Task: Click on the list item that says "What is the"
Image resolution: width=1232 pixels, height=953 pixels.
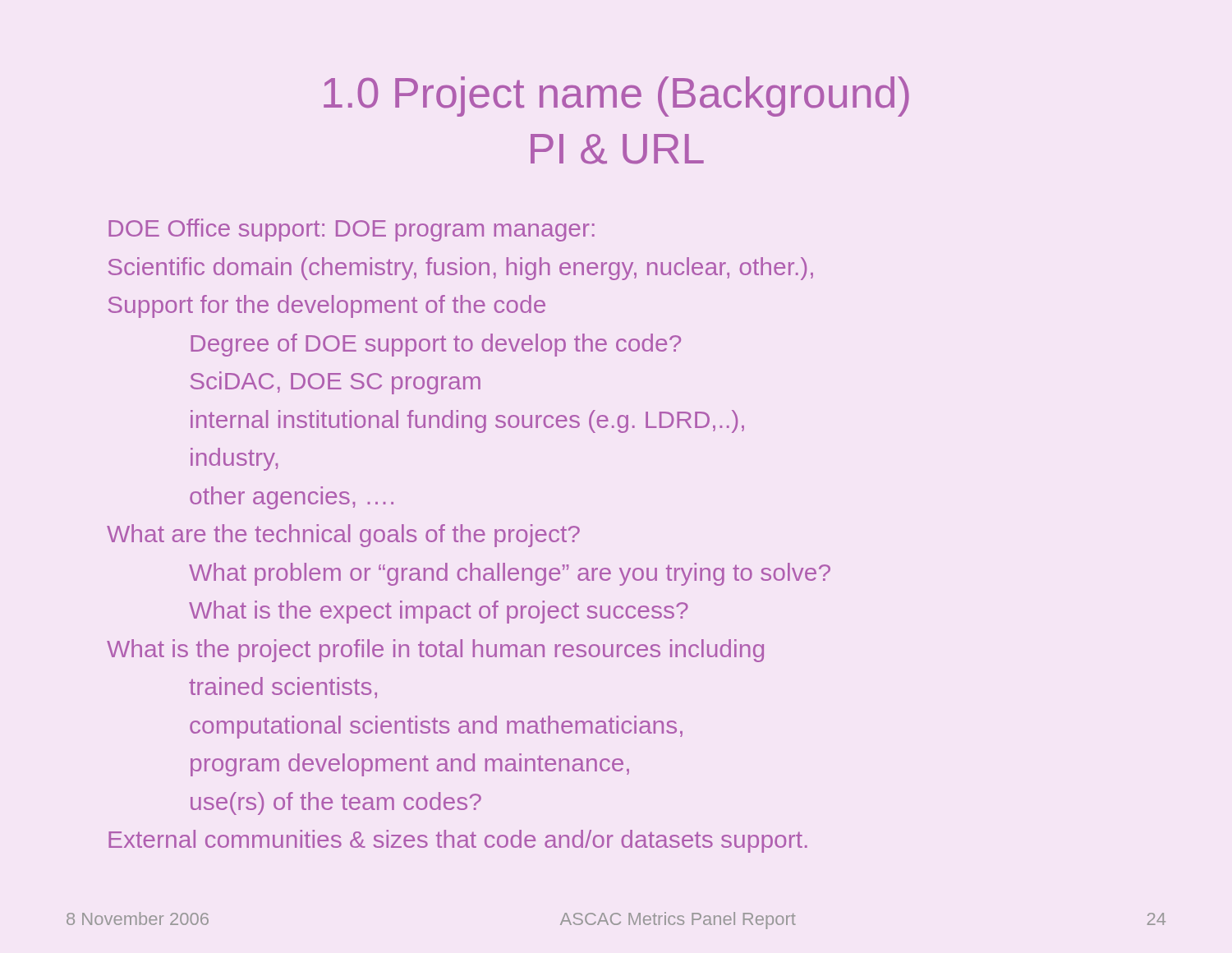Action: tap(439, 610)
